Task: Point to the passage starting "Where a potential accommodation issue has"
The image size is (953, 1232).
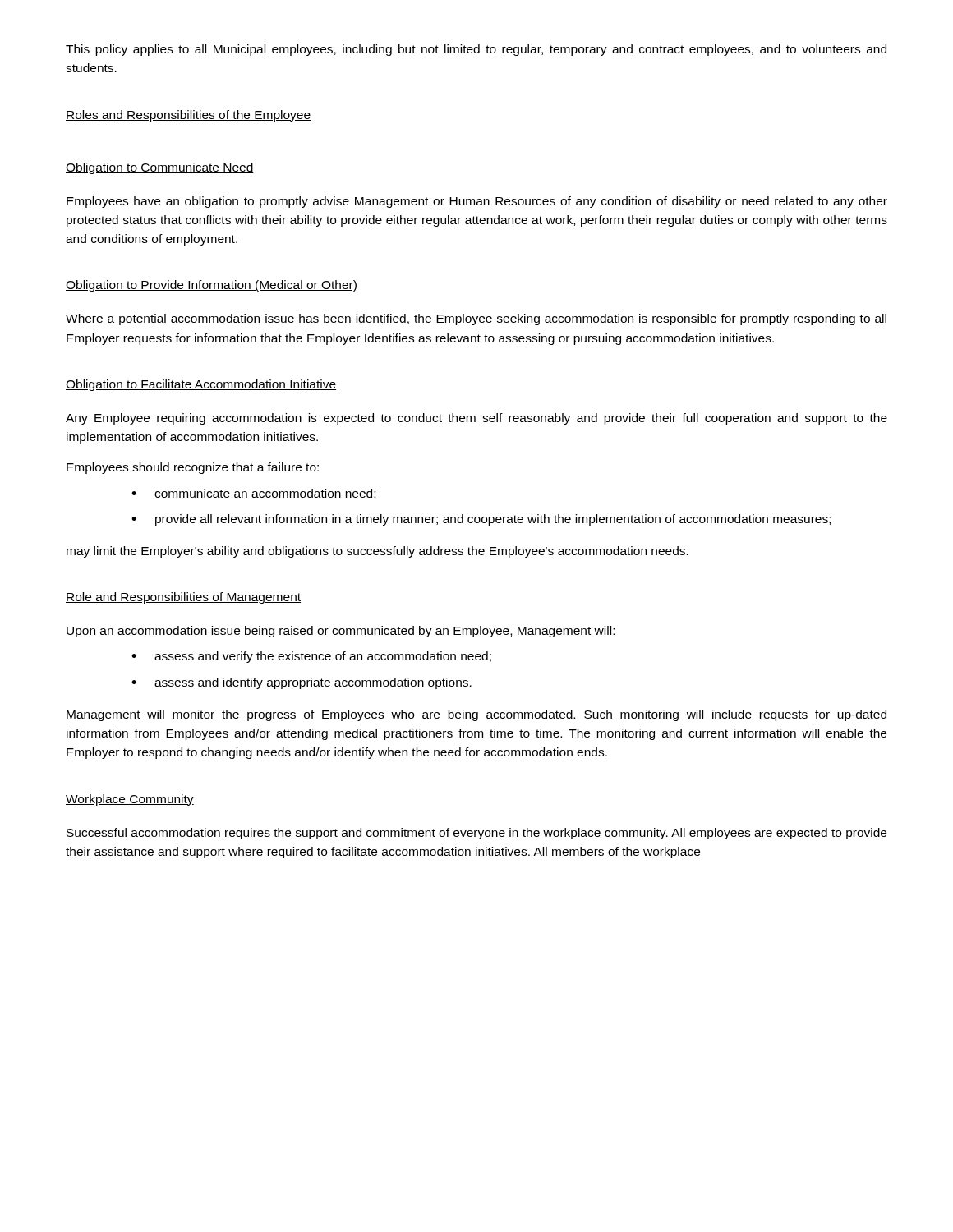Action: (x=476, y=328)
